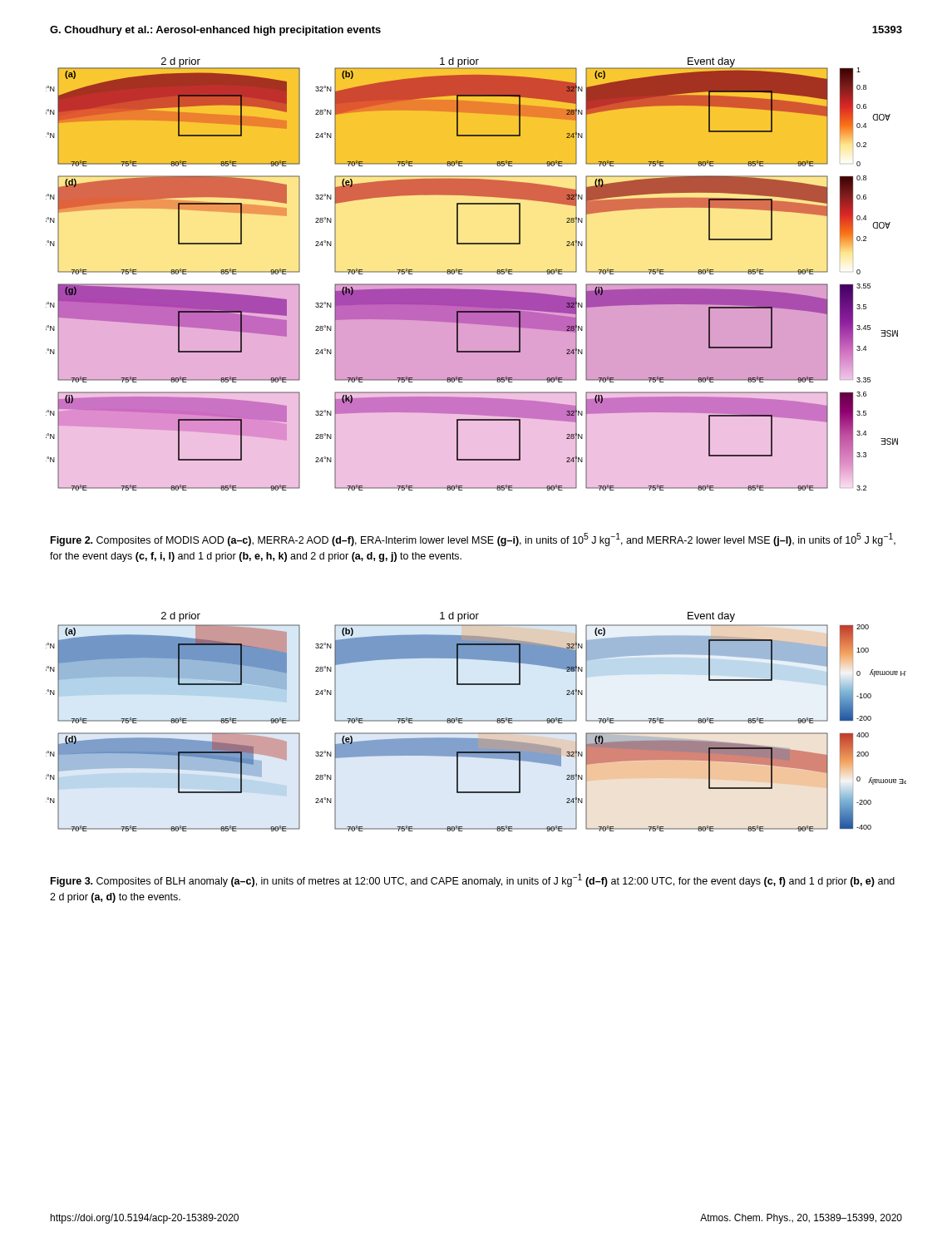Click on the region starting "Figure 3. Composites of BLH"

pyautogui.click(x=472, y=888)
